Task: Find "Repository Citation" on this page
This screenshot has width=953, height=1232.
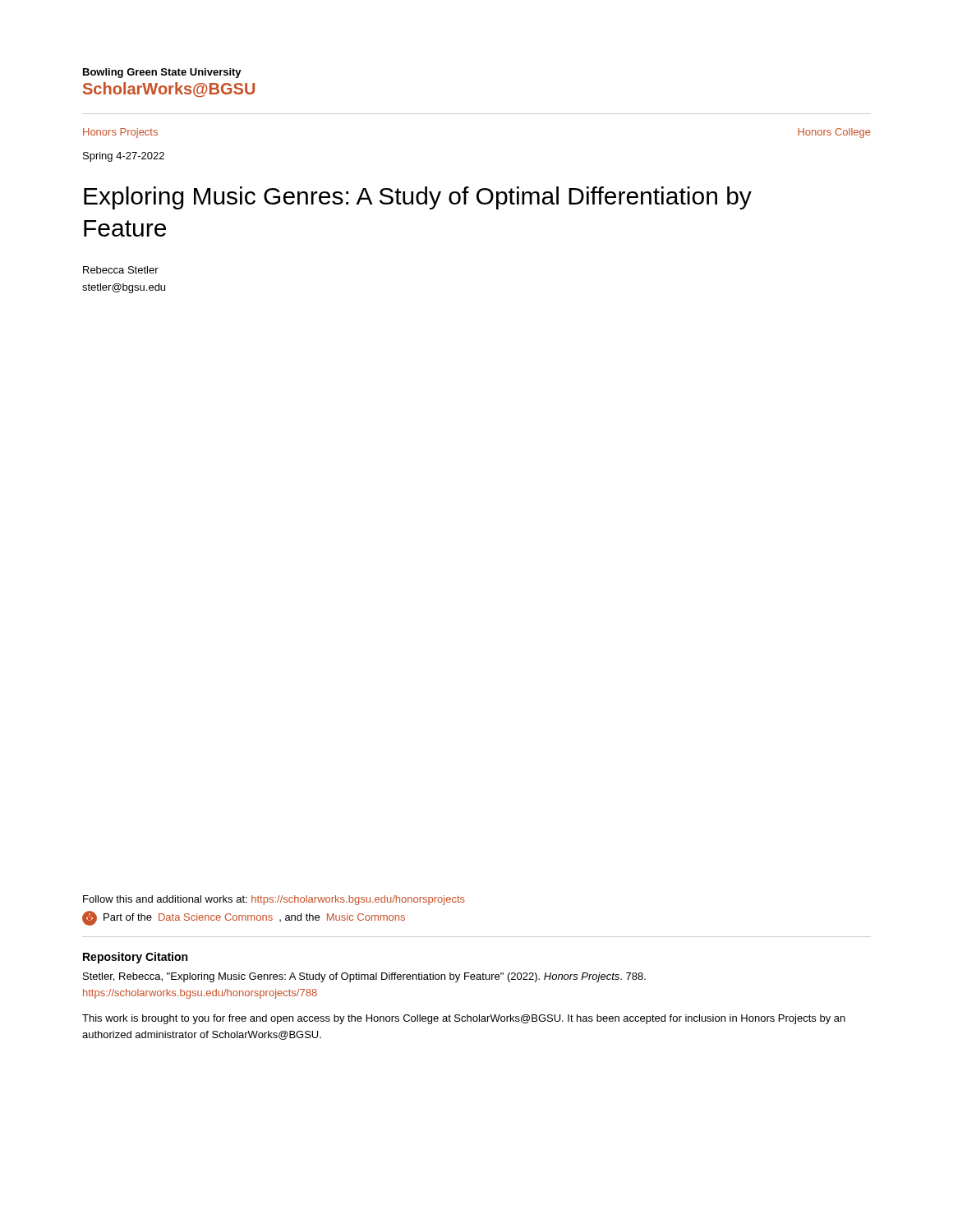Action: coord(135,957)
